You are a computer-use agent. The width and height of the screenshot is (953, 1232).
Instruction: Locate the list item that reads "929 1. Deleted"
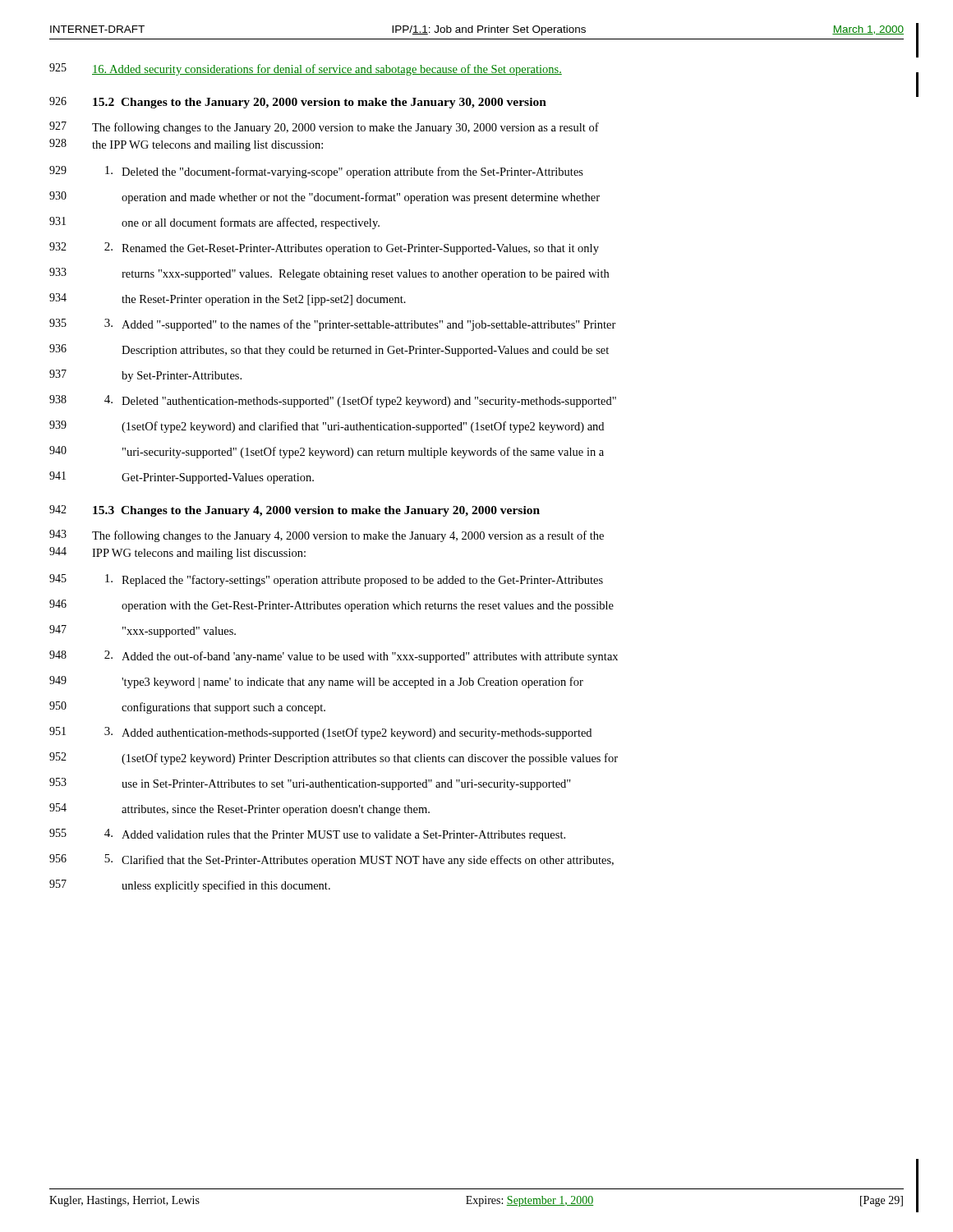click(476, 172)
